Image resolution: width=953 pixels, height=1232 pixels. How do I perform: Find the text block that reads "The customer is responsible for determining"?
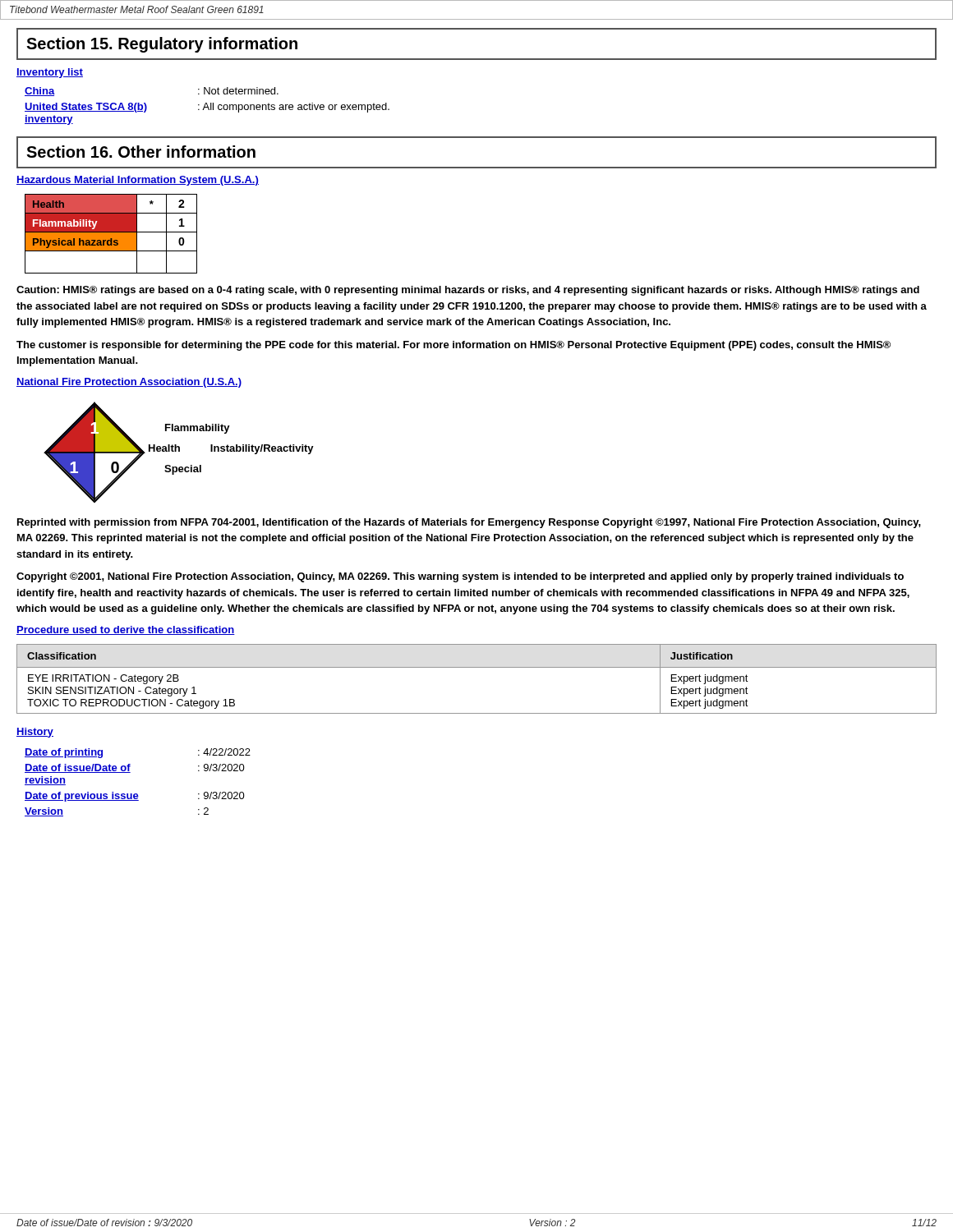pyautogui.click(x=454, y=352)
